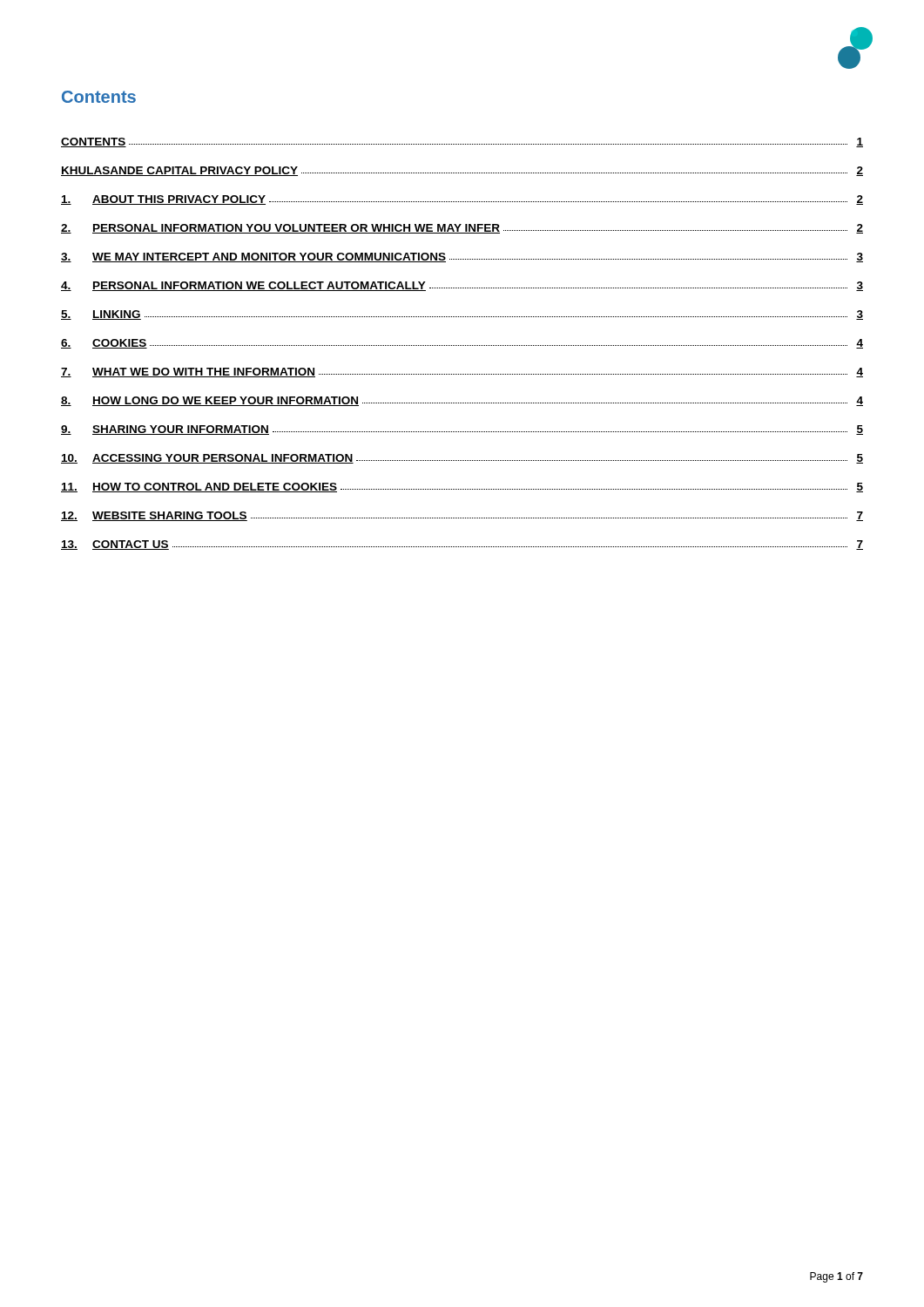Where does it say "CONTENTS 1"?

[462, 142]
